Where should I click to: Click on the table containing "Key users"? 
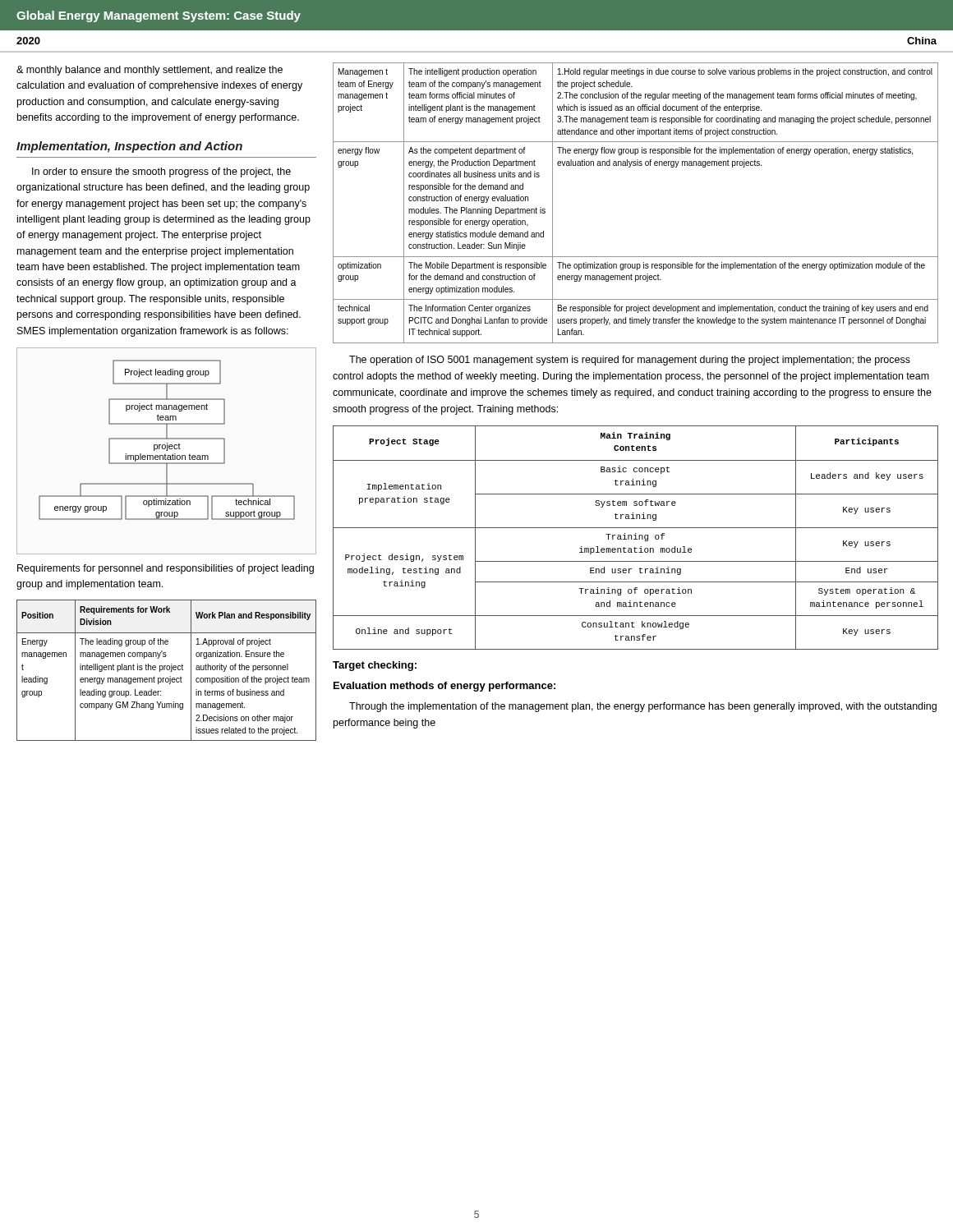[635, 537]
